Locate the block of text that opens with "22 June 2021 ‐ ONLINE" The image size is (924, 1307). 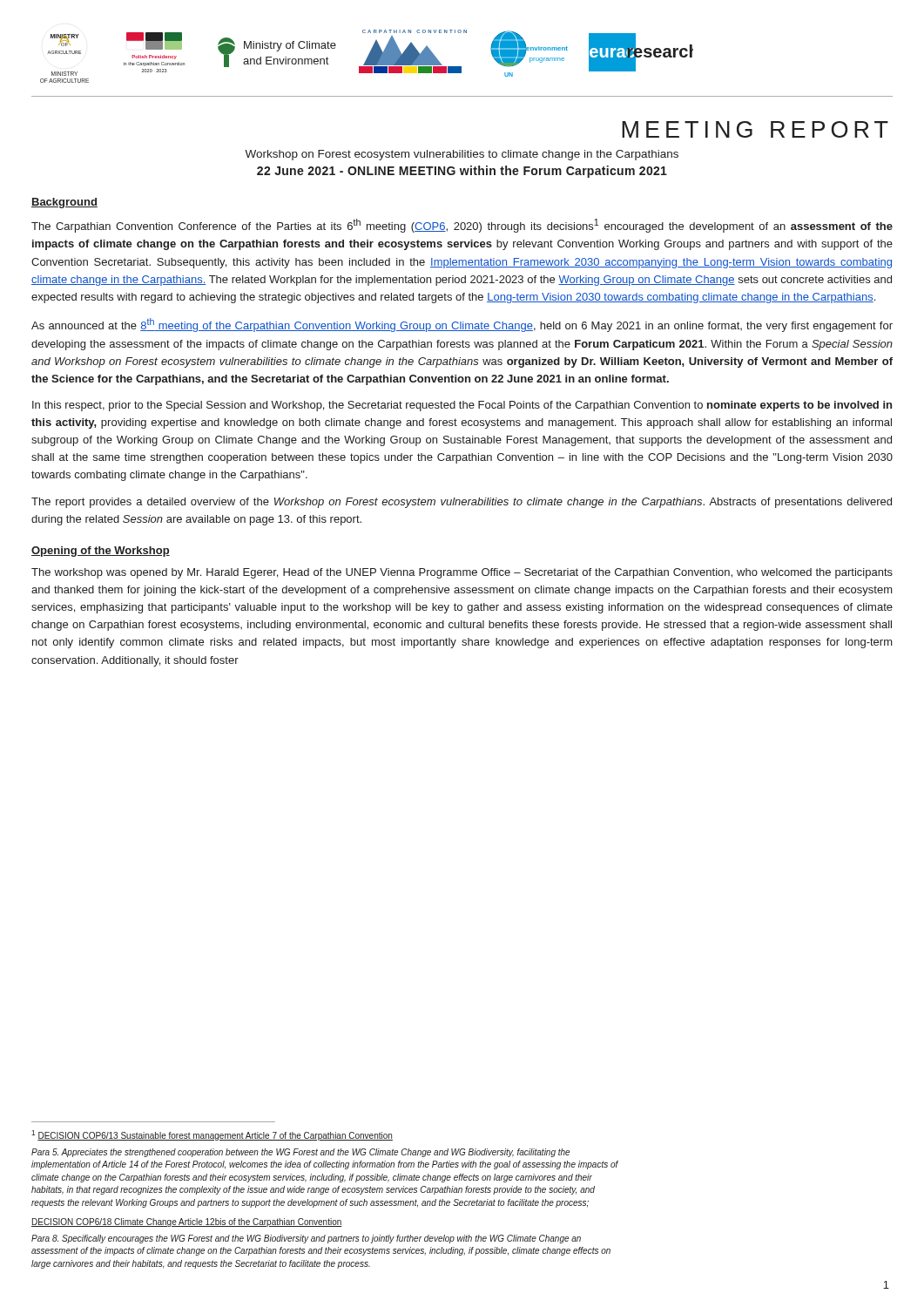click(x=462, y=171)
